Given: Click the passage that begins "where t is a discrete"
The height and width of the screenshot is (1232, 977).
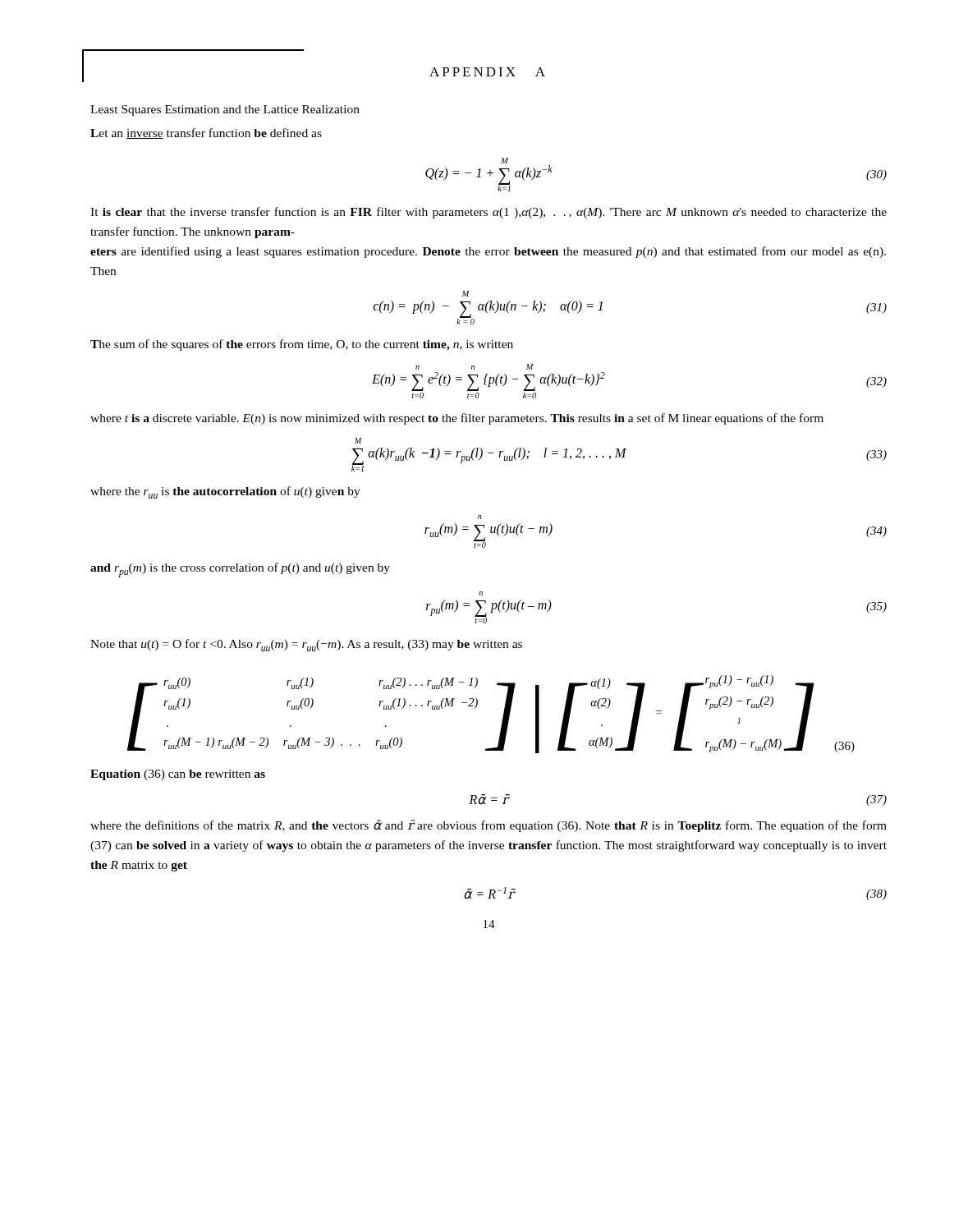Looking at the screenshot, I should tap(457, 417).
